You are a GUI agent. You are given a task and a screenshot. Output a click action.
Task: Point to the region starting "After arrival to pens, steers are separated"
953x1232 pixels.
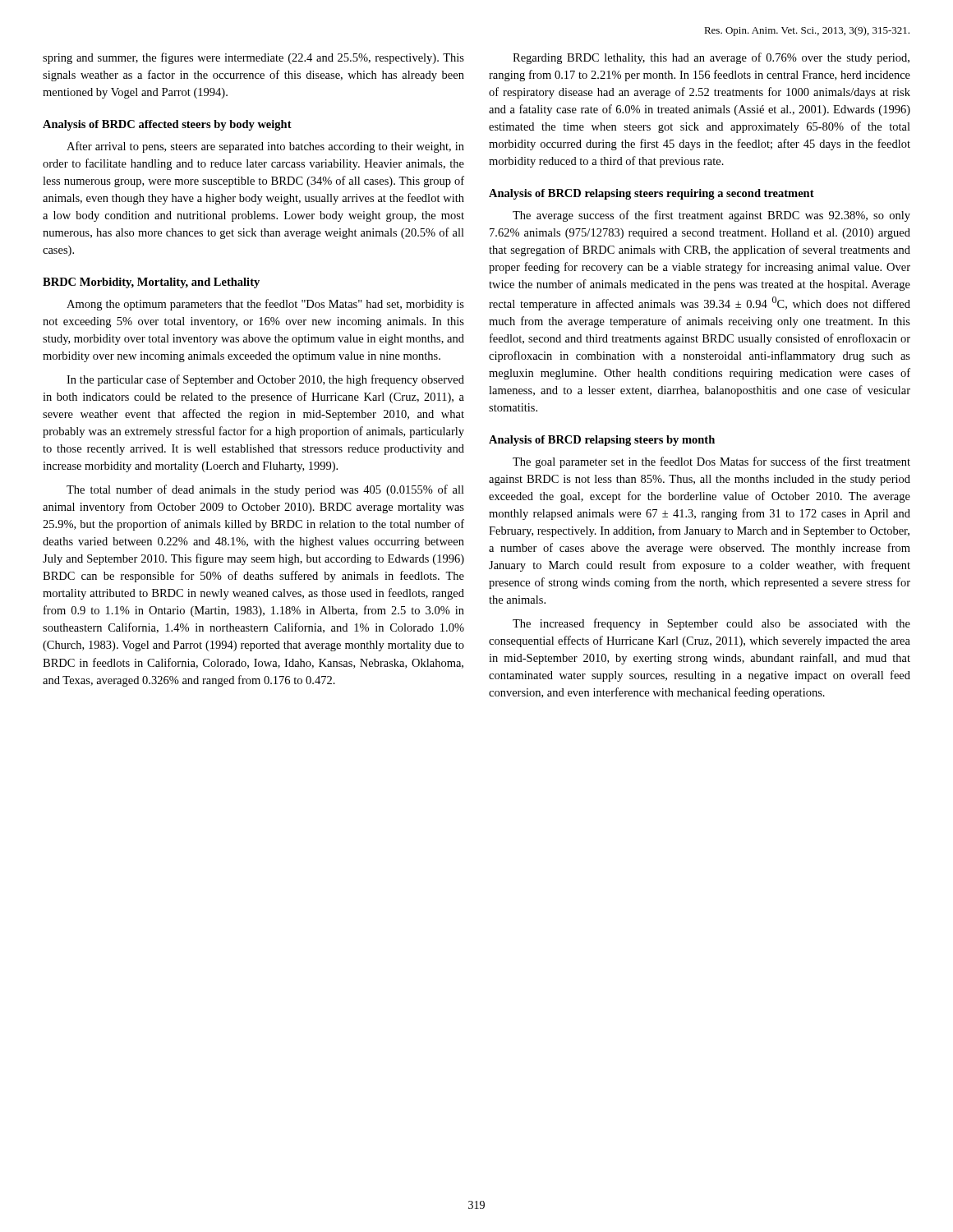click(253, 198)
